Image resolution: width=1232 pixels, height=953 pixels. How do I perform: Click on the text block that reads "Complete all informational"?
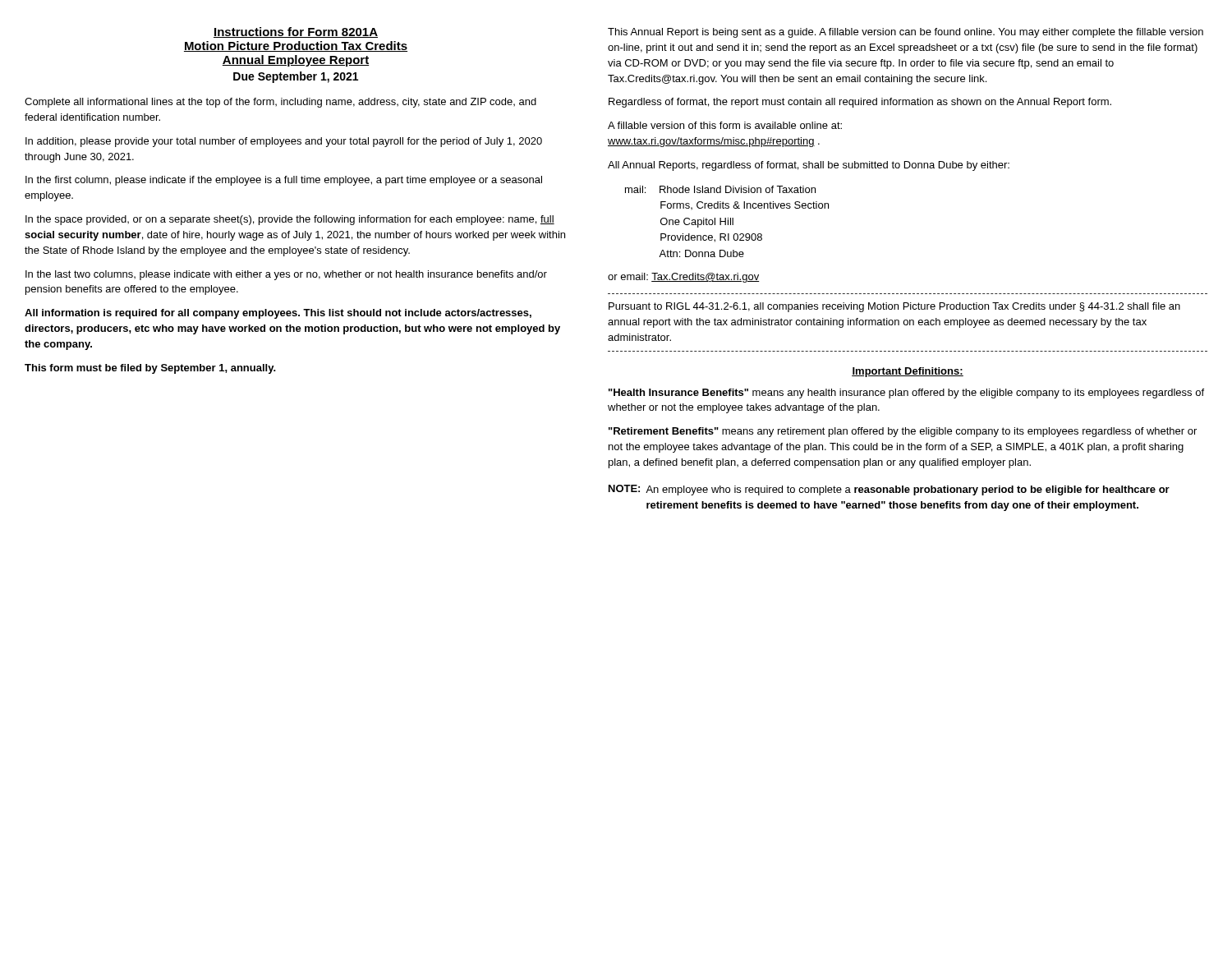[281, 109]
